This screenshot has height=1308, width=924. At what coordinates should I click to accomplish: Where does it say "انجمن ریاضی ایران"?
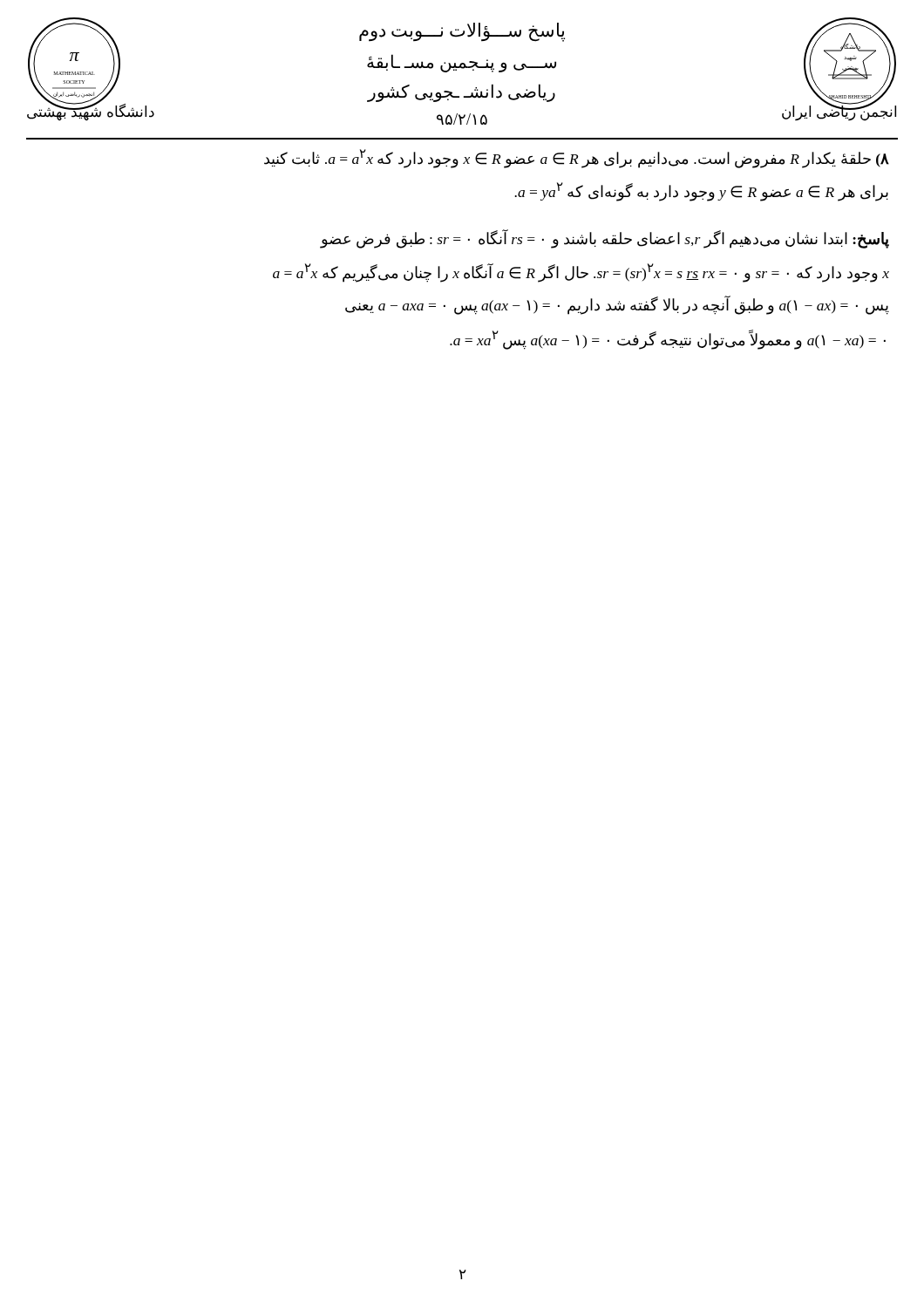[x=839, y=112]
